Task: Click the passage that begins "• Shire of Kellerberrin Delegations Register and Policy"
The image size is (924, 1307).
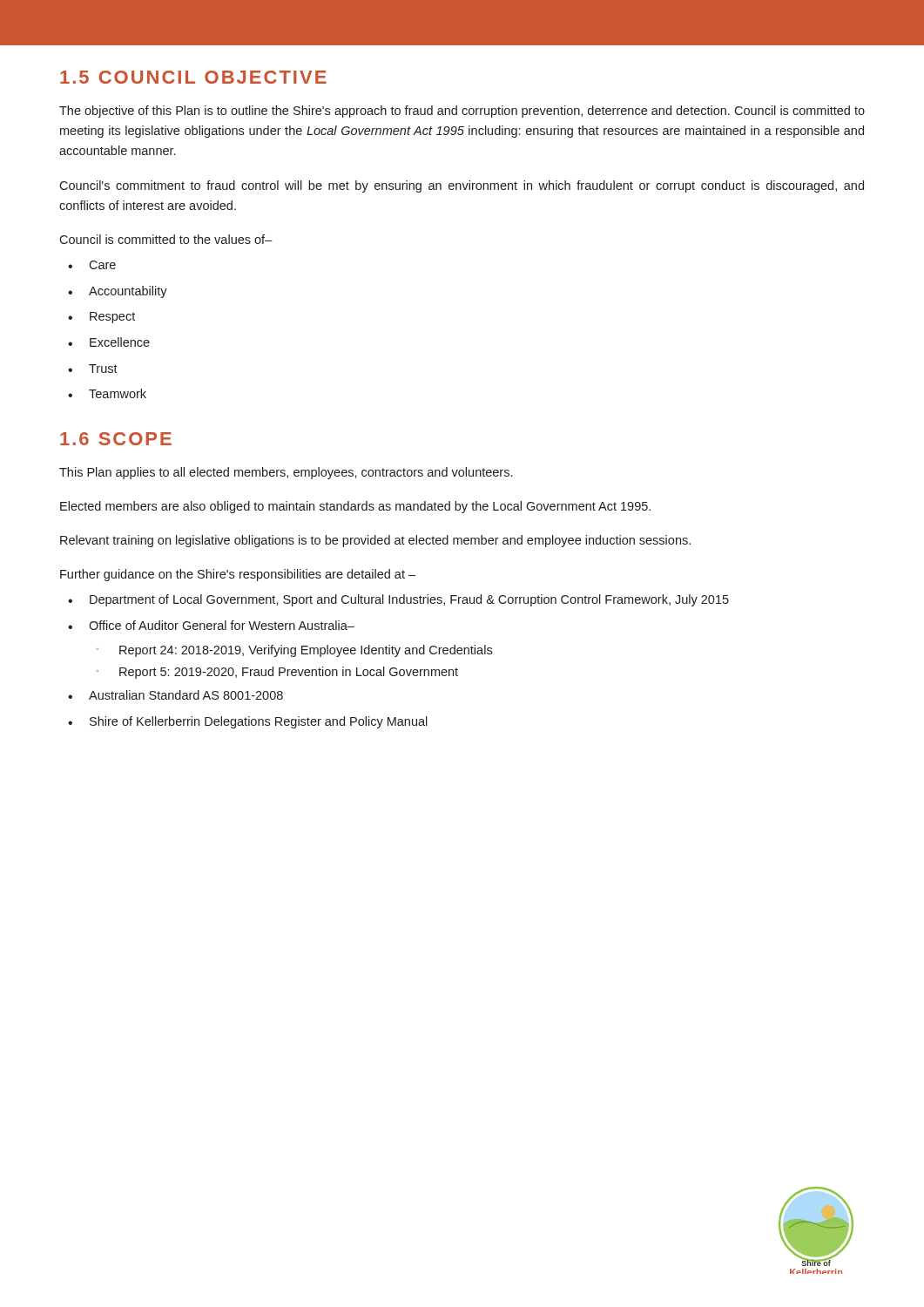Action: (248, 722)
